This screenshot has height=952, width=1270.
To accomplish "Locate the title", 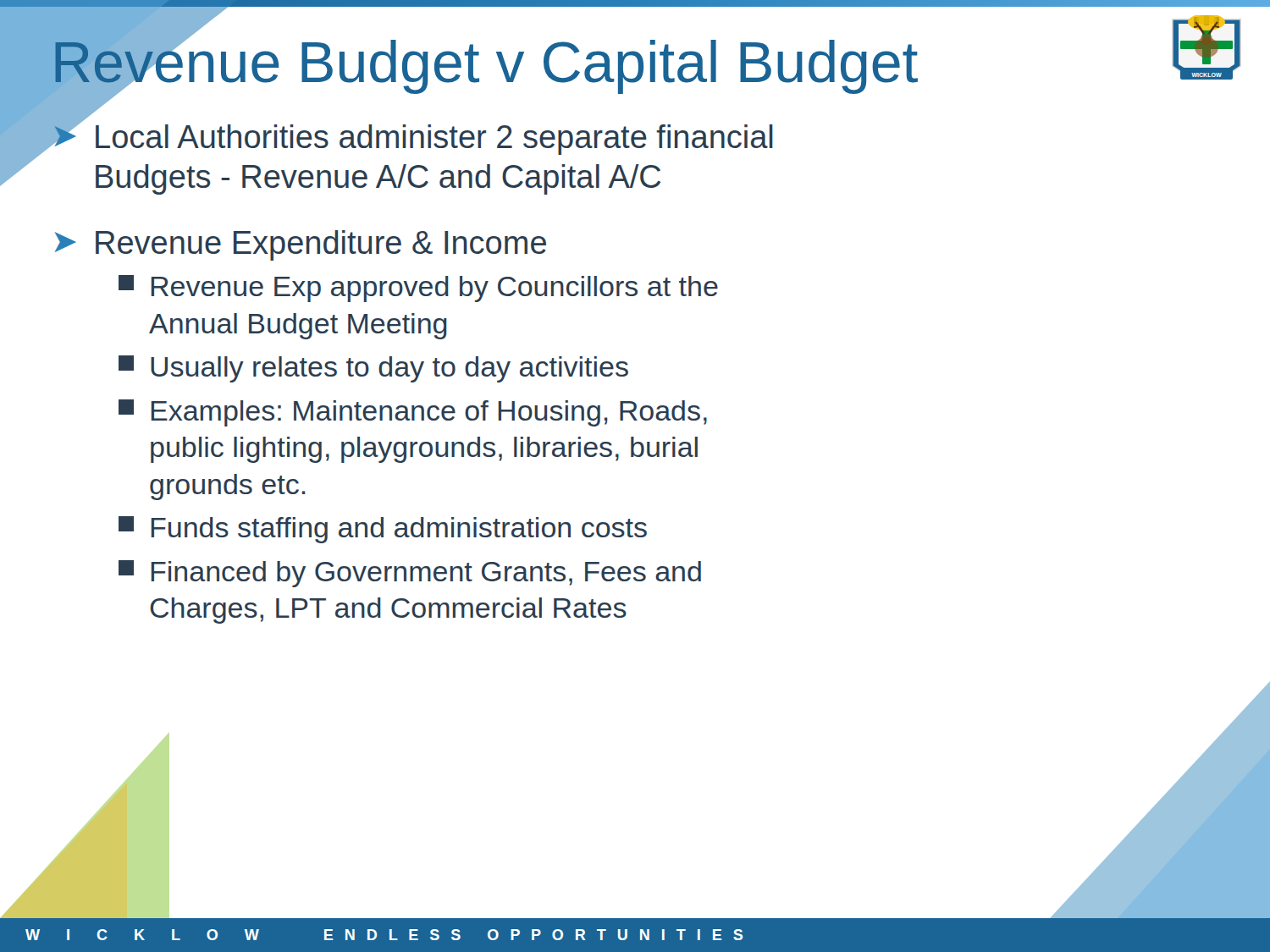I will click(635, 62).
